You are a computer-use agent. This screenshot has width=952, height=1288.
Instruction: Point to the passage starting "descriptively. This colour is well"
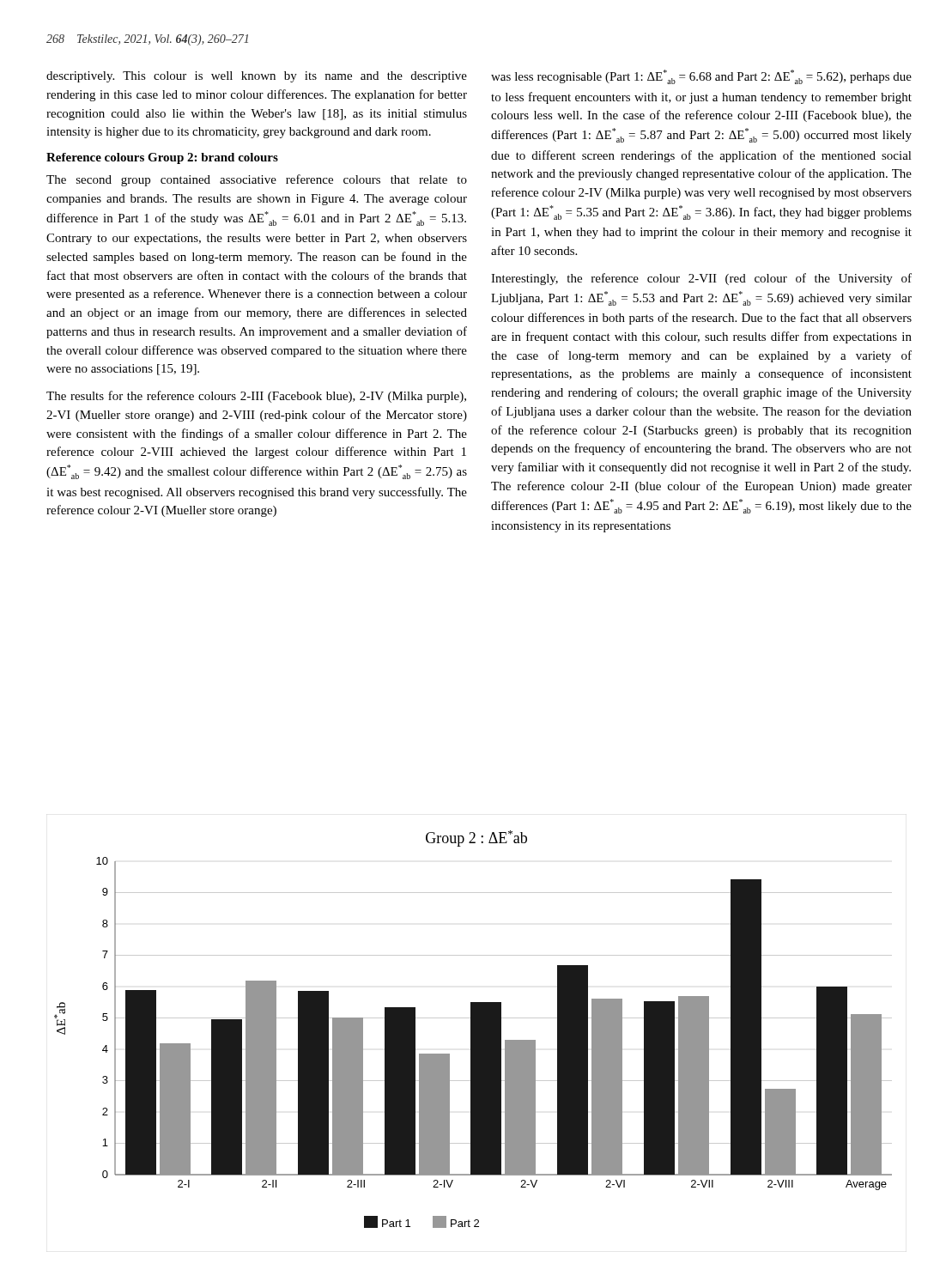pos(257,104)
